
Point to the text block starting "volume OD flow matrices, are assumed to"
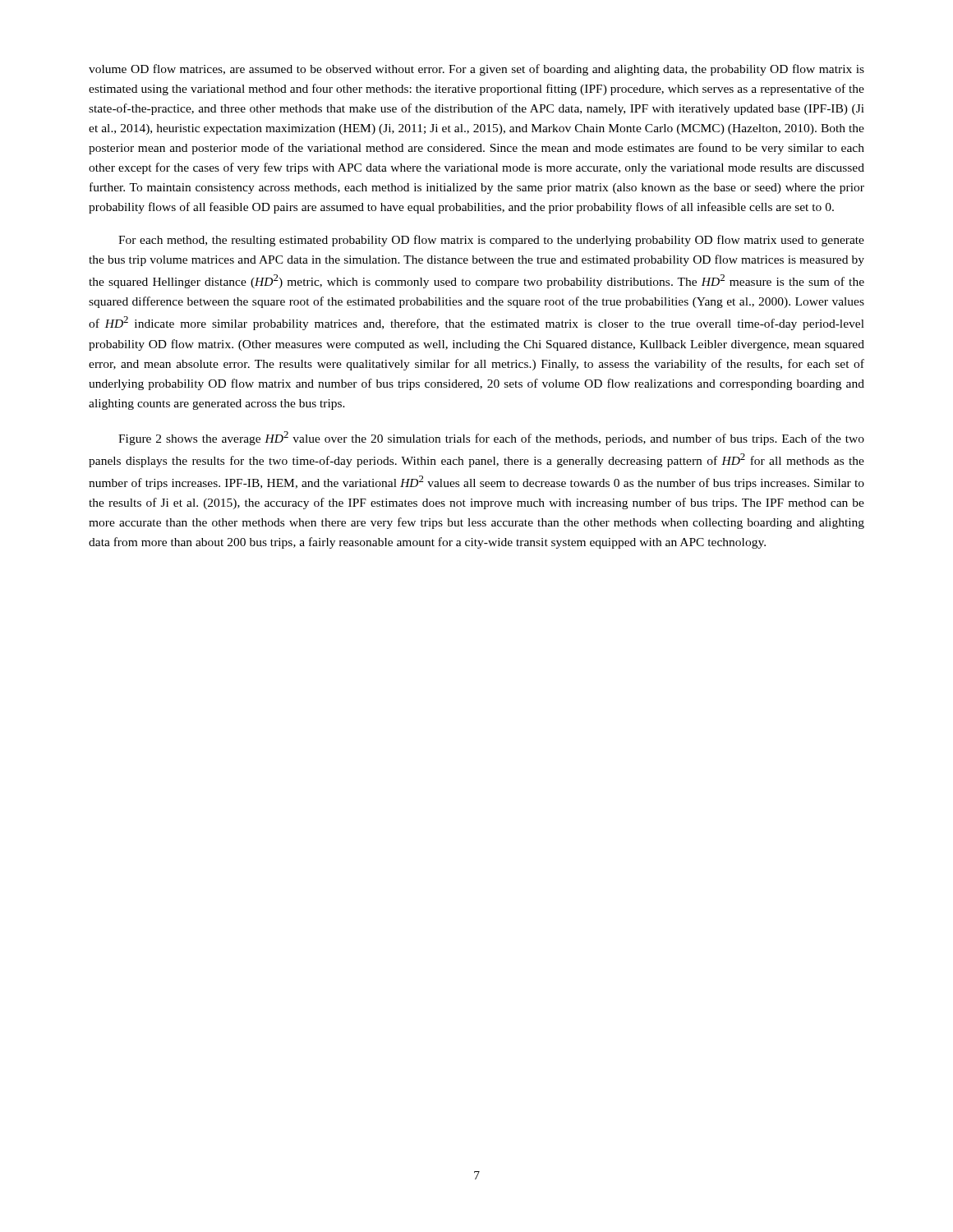click(x=476, y=138)
